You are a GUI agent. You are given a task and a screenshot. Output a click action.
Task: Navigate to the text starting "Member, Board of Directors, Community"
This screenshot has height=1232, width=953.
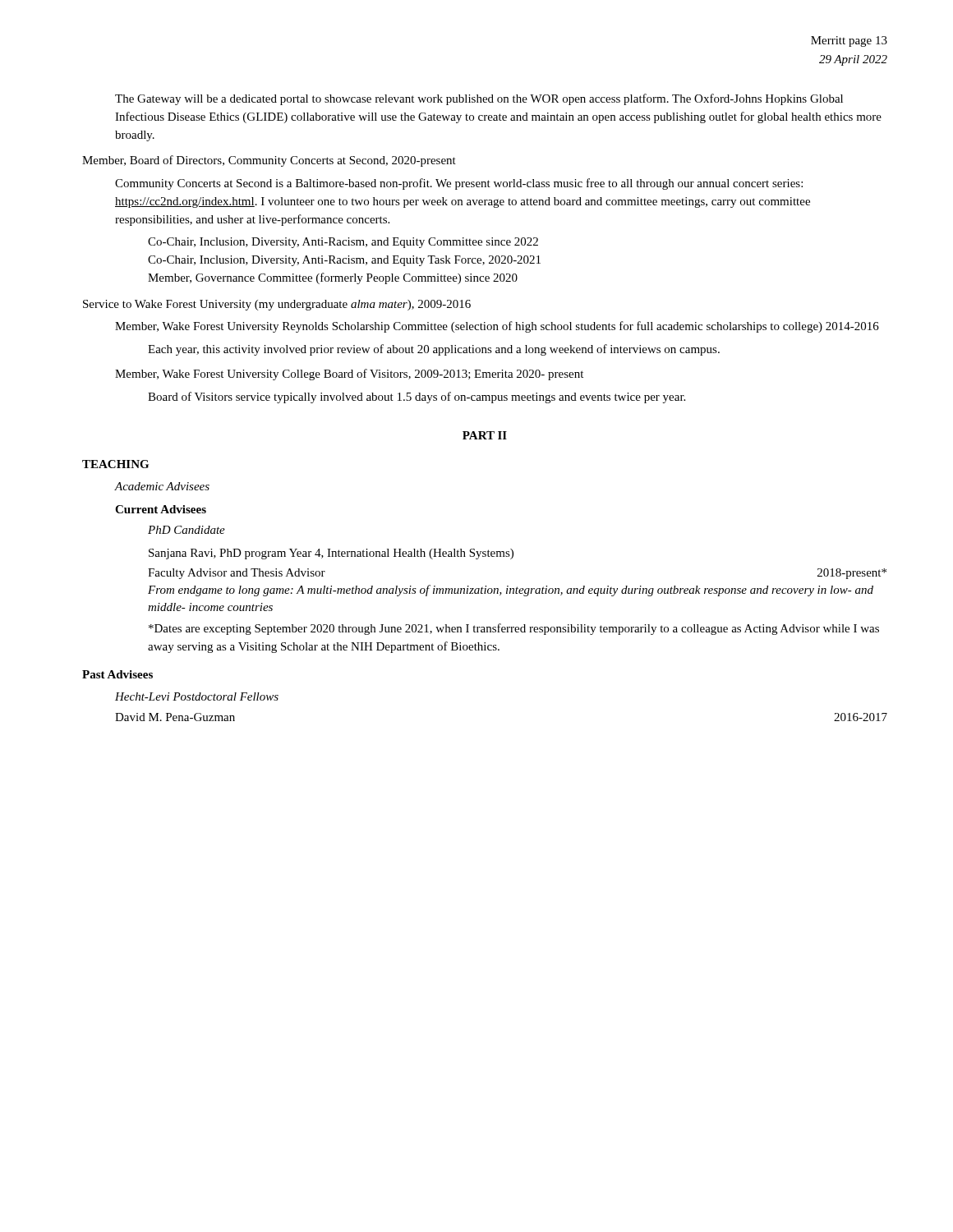coord(269,161)
